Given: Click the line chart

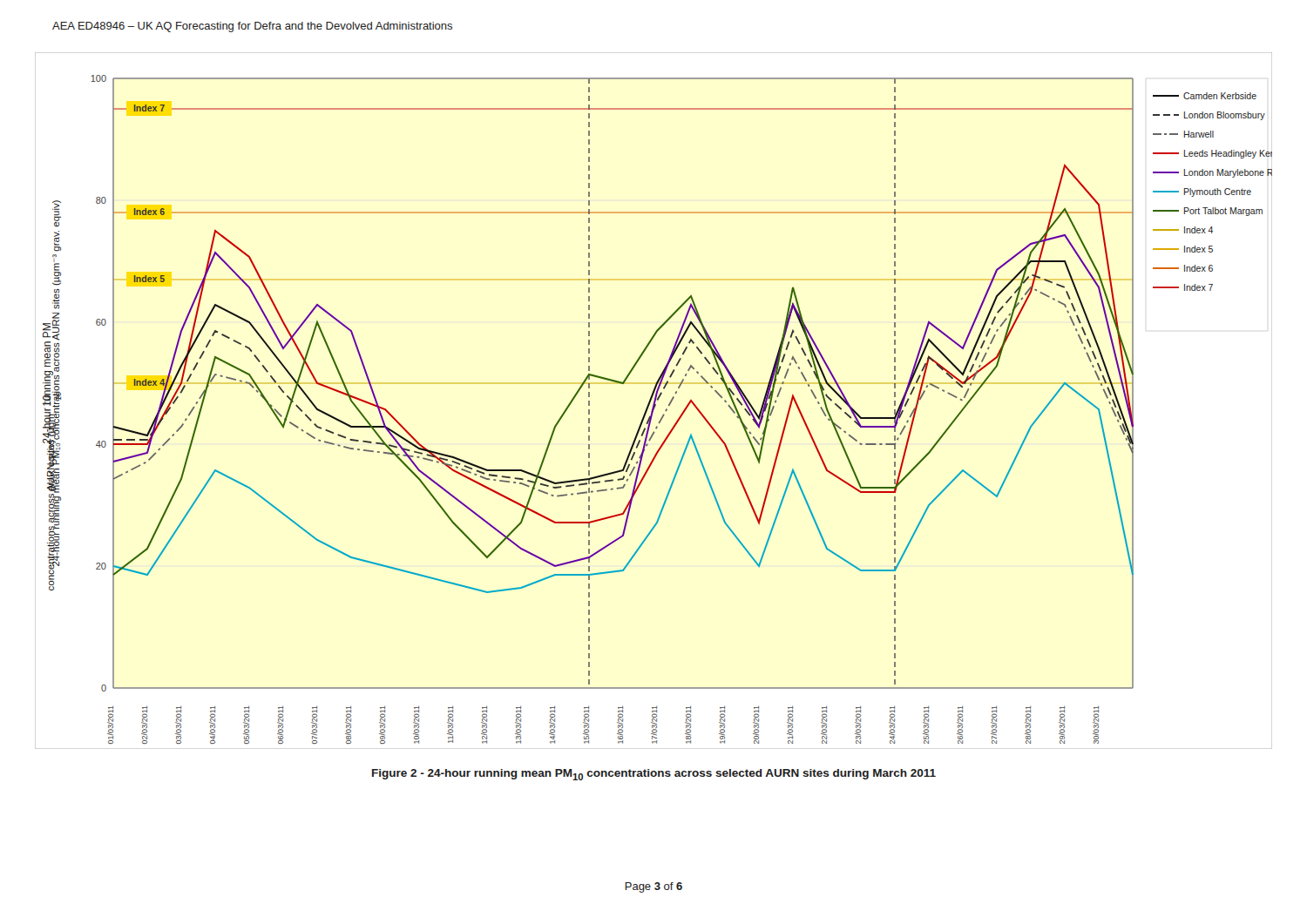Looking at the screenshot, I should pos(654,401).
